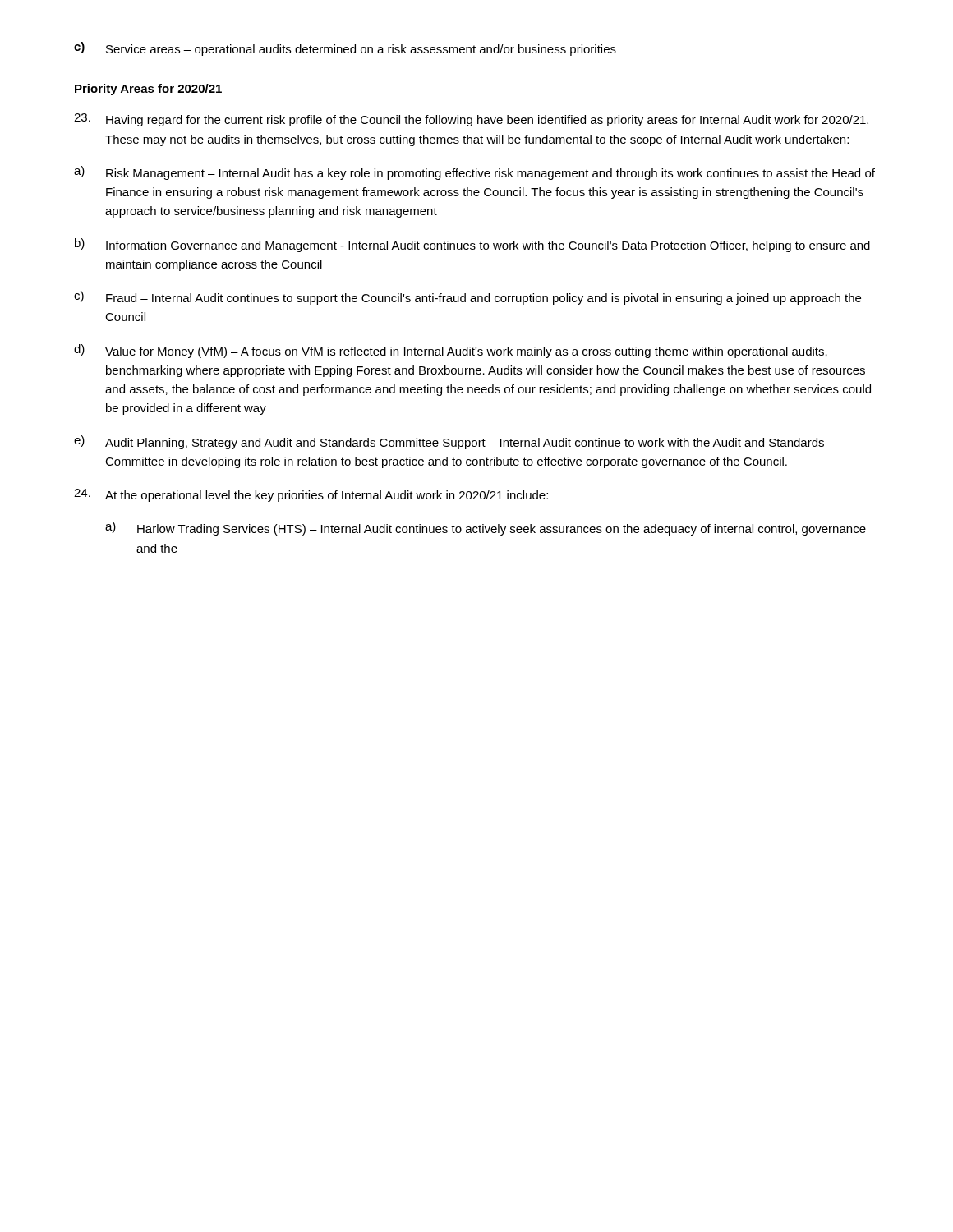
Task: Locate the block of text that opens with "a) Risk Management"
Action: [x=476, y=192]
